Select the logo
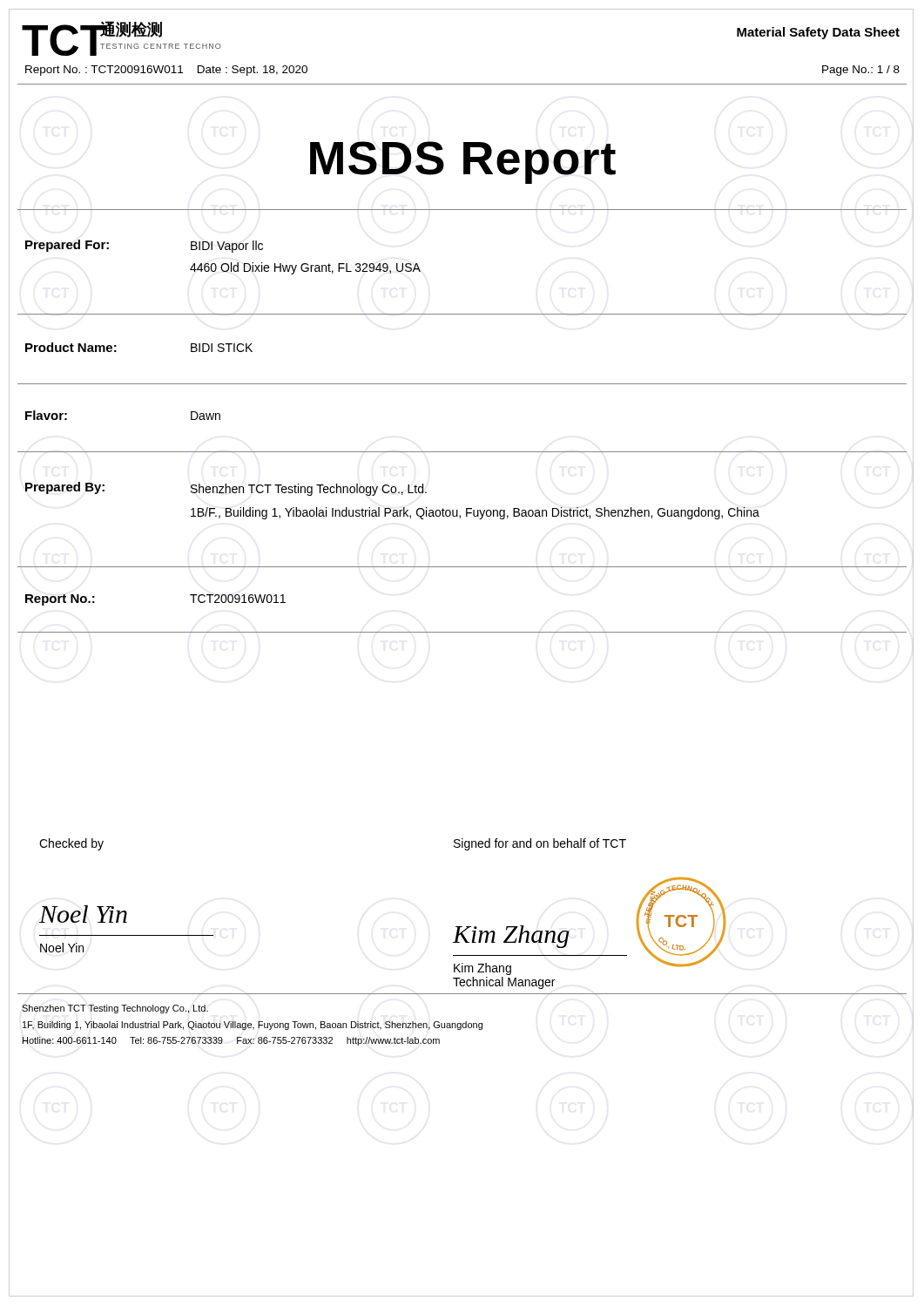The height and width of the screenshot is (1307, 924). pos(122,41)
